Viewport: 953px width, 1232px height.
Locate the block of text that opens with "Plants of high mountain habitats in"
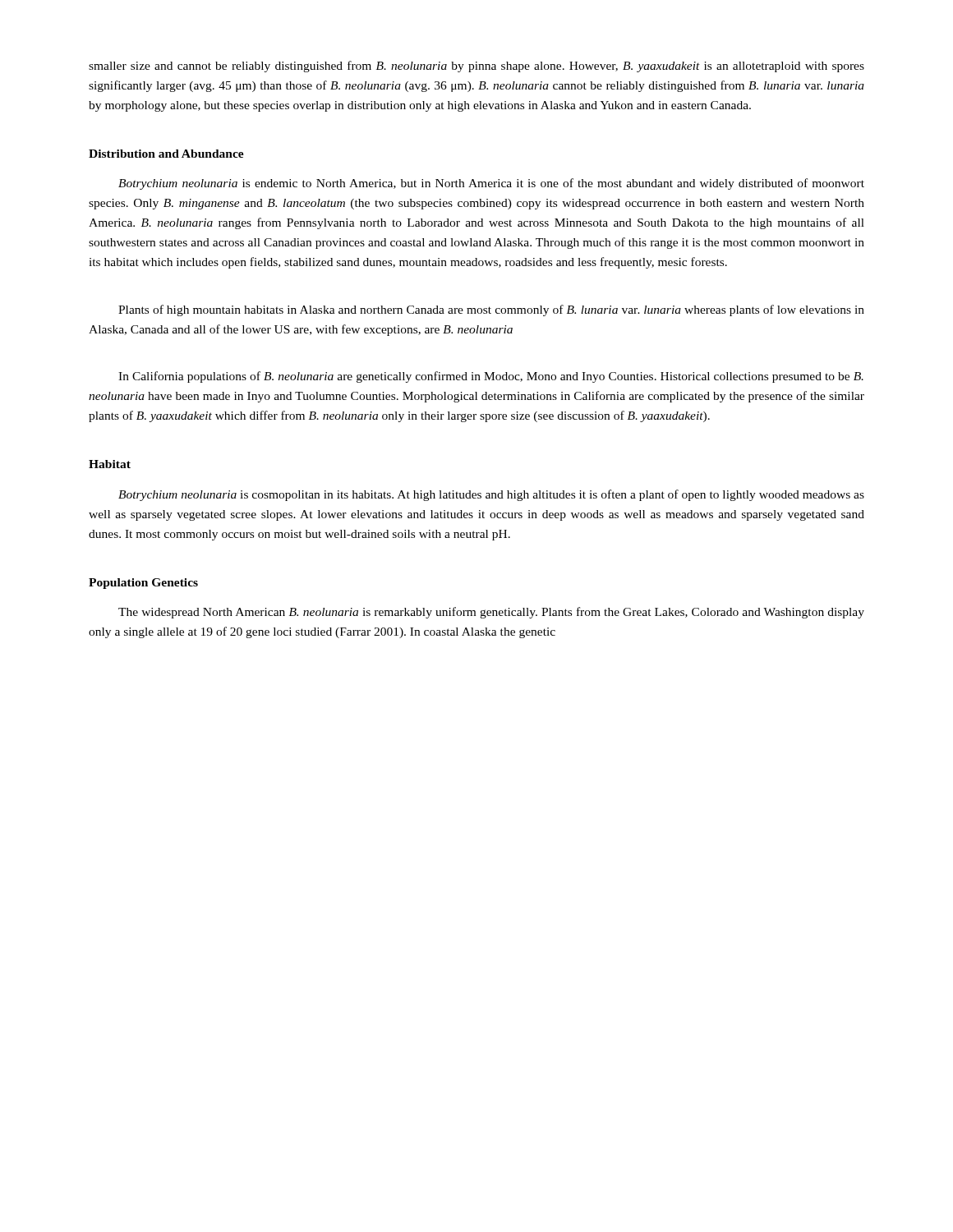(x=476, y=319)
